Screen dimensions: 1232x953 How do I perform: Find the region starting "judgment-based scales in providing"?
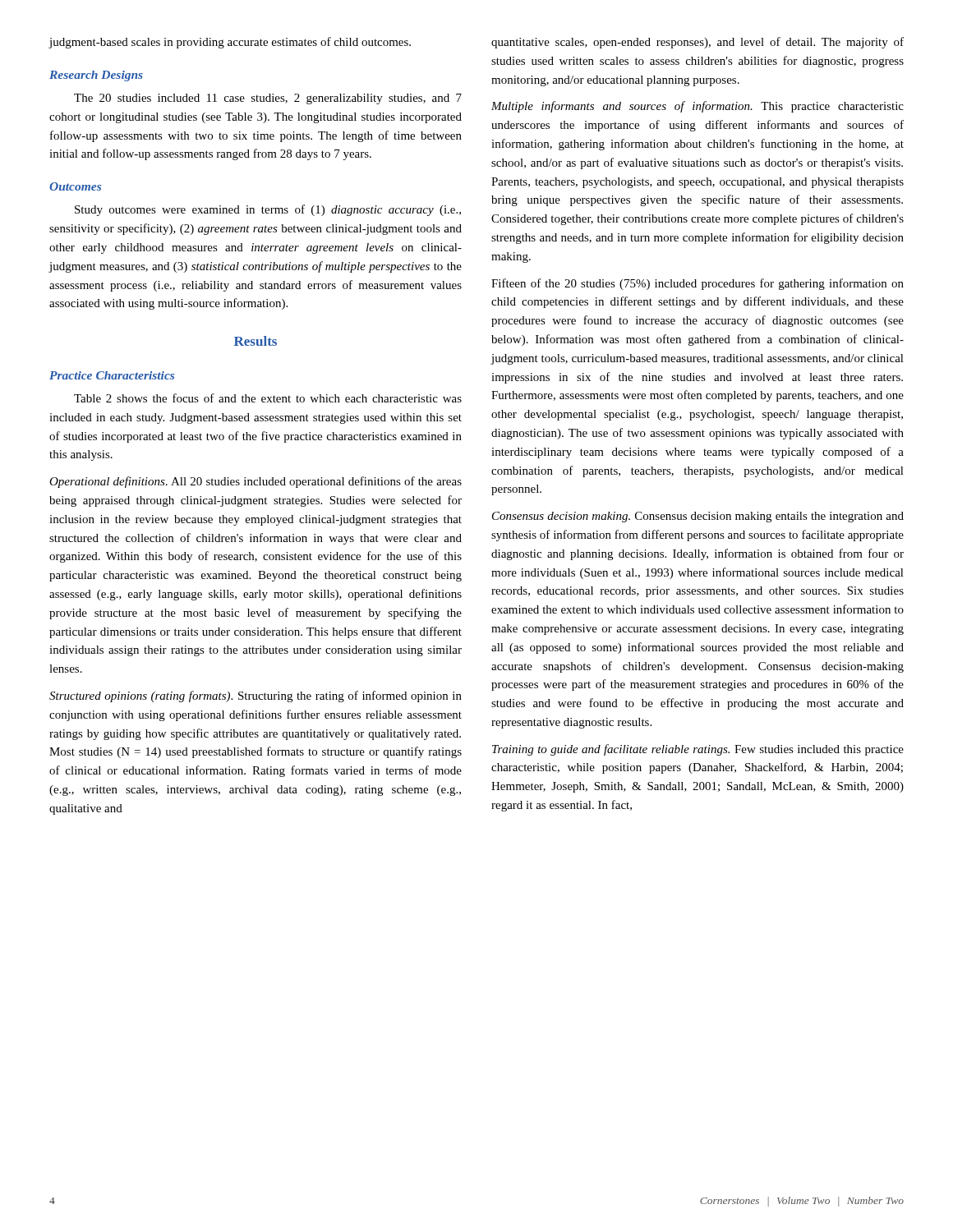(255, 42)
